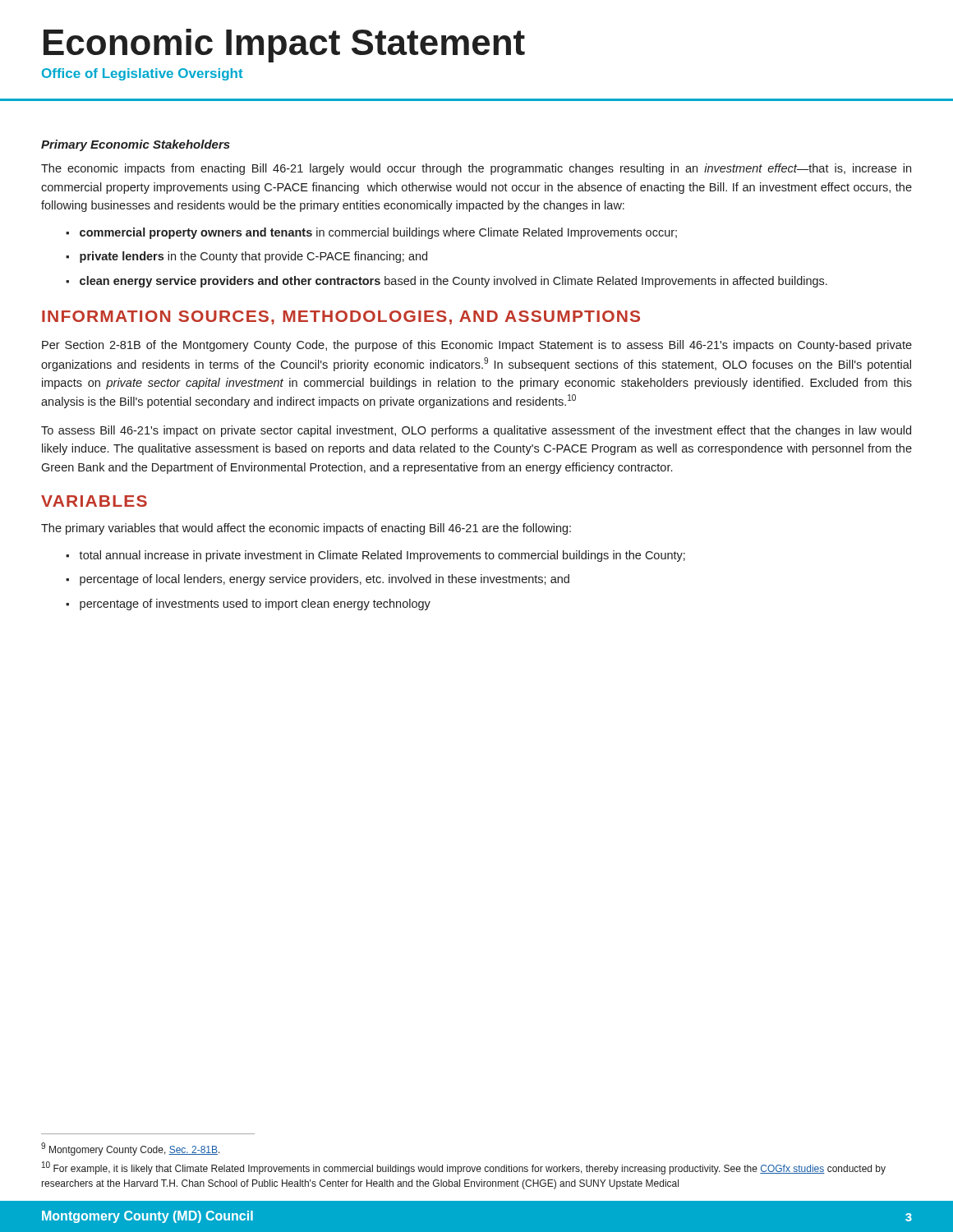
Task: Point to the block starting "percentage of local lenders, energy"
Action: (x=325, y=579)
